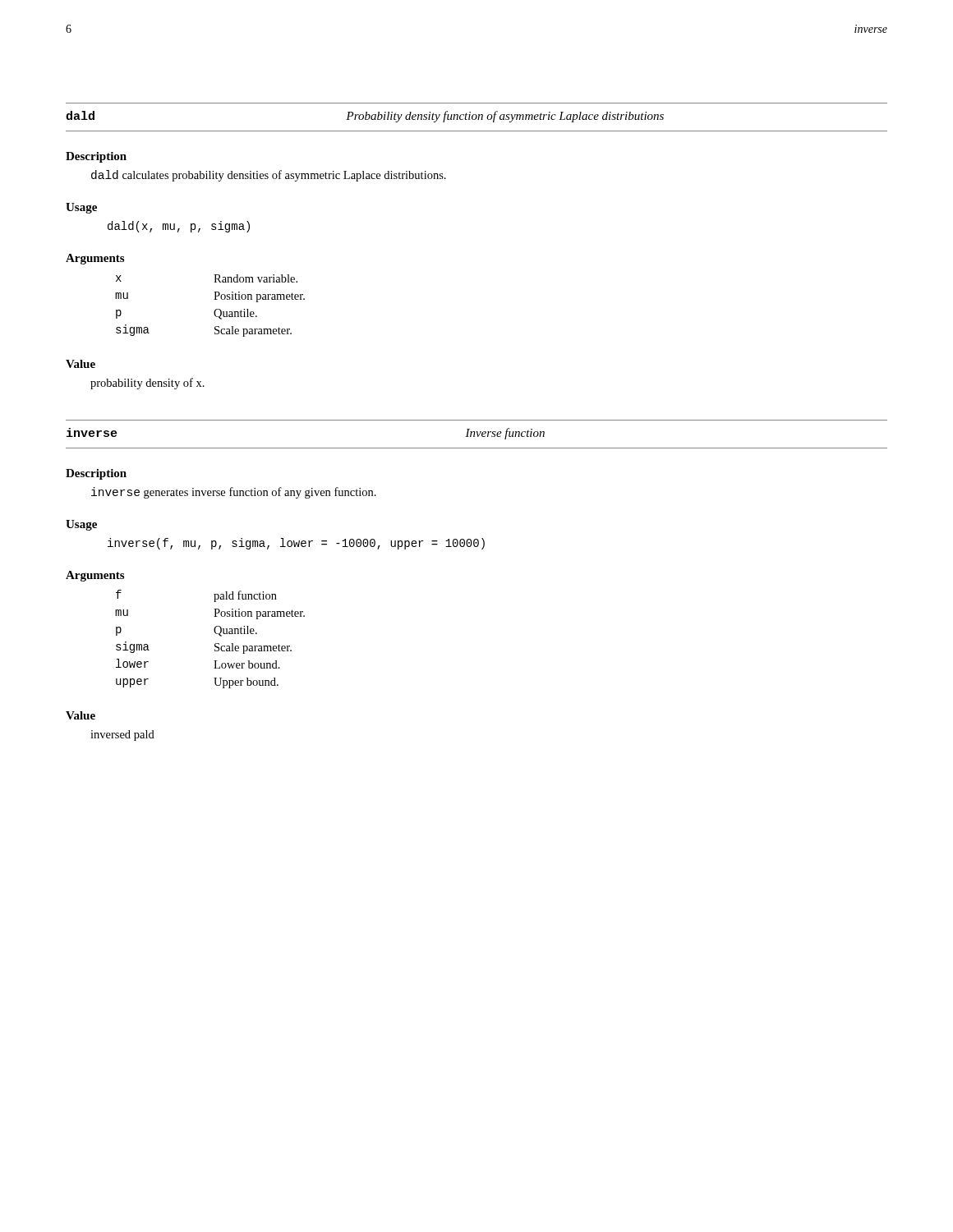Find the text block with the text "inverse generates inverse function of any"
This screenshot has height=1232, width=953.
(x=233, y=492)
